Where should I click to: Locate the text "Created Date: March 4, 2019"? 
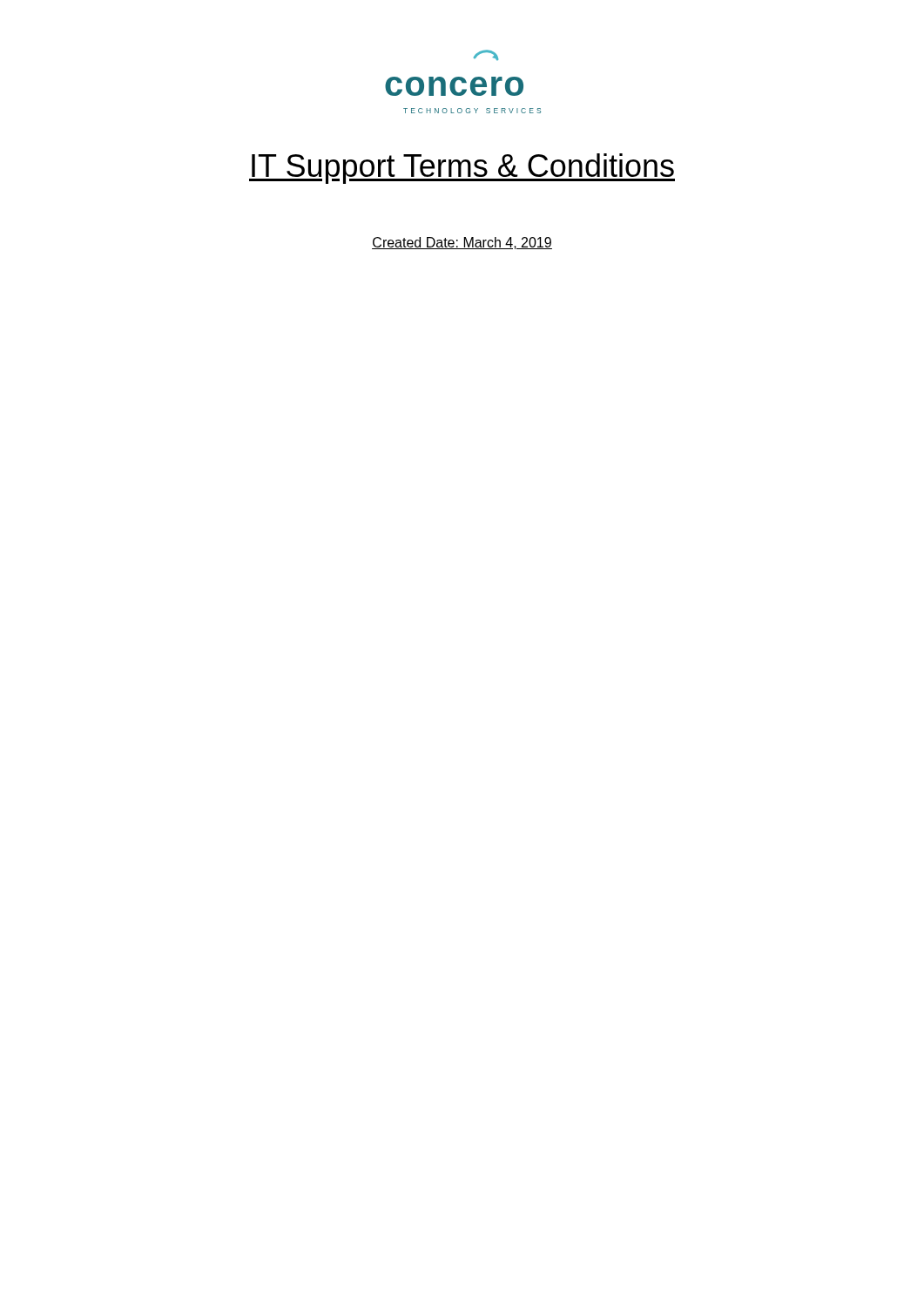(x=462, y=243)
